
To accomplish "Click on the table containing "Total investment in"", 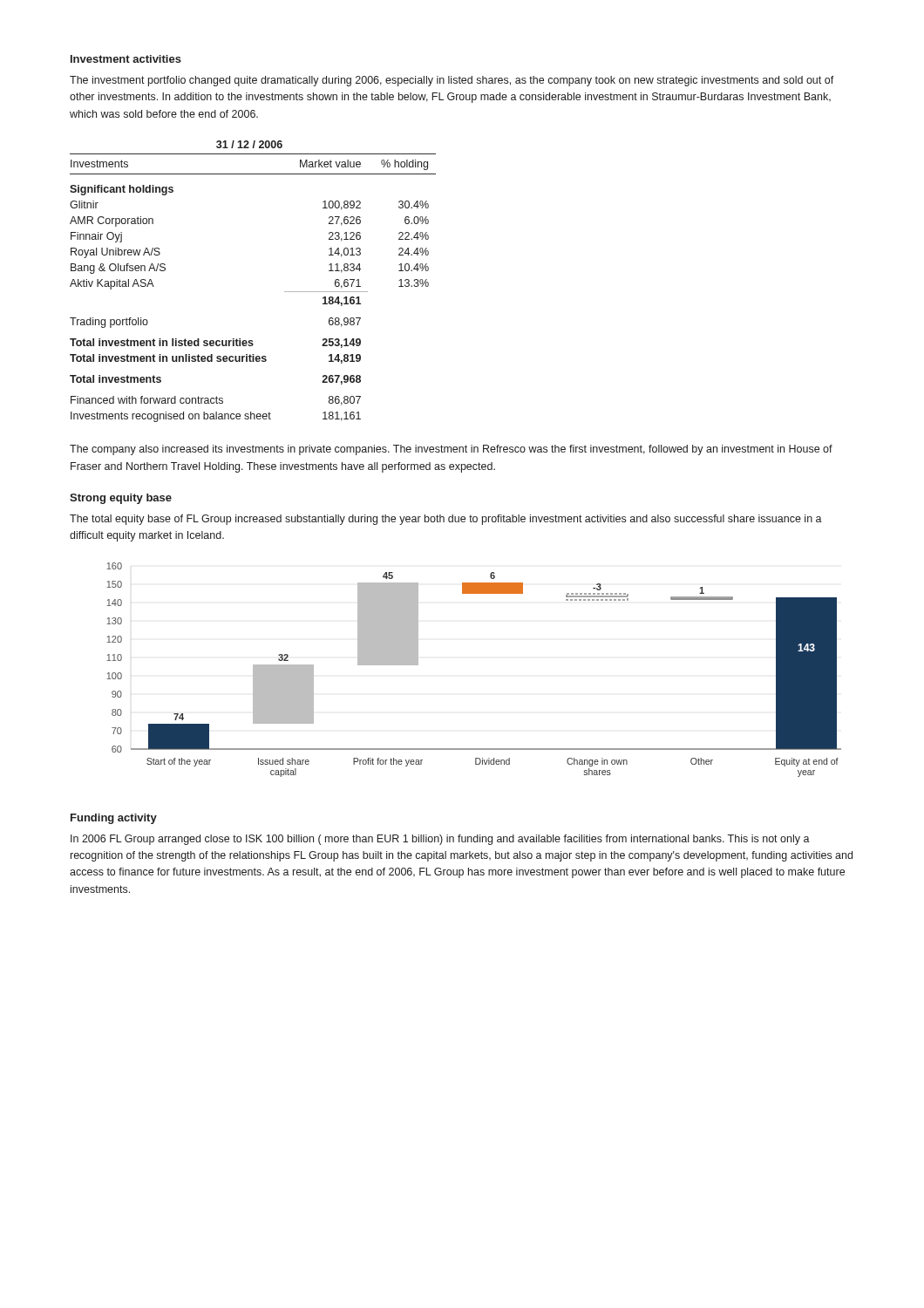I will 462,281.
